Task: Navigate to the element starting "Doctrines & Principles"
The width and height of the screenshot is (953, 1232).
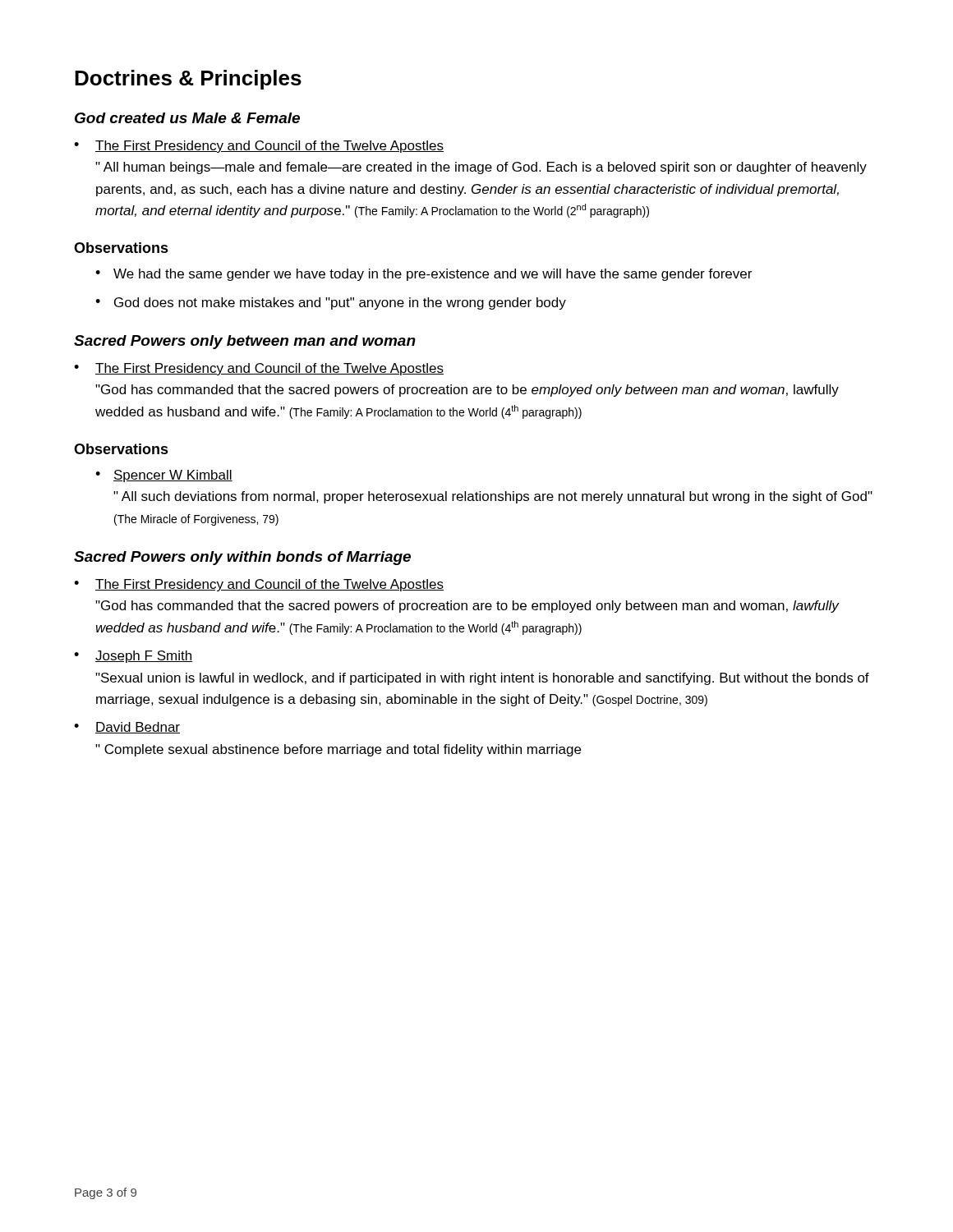Action: pyautogui.click(x=188, y=78)
